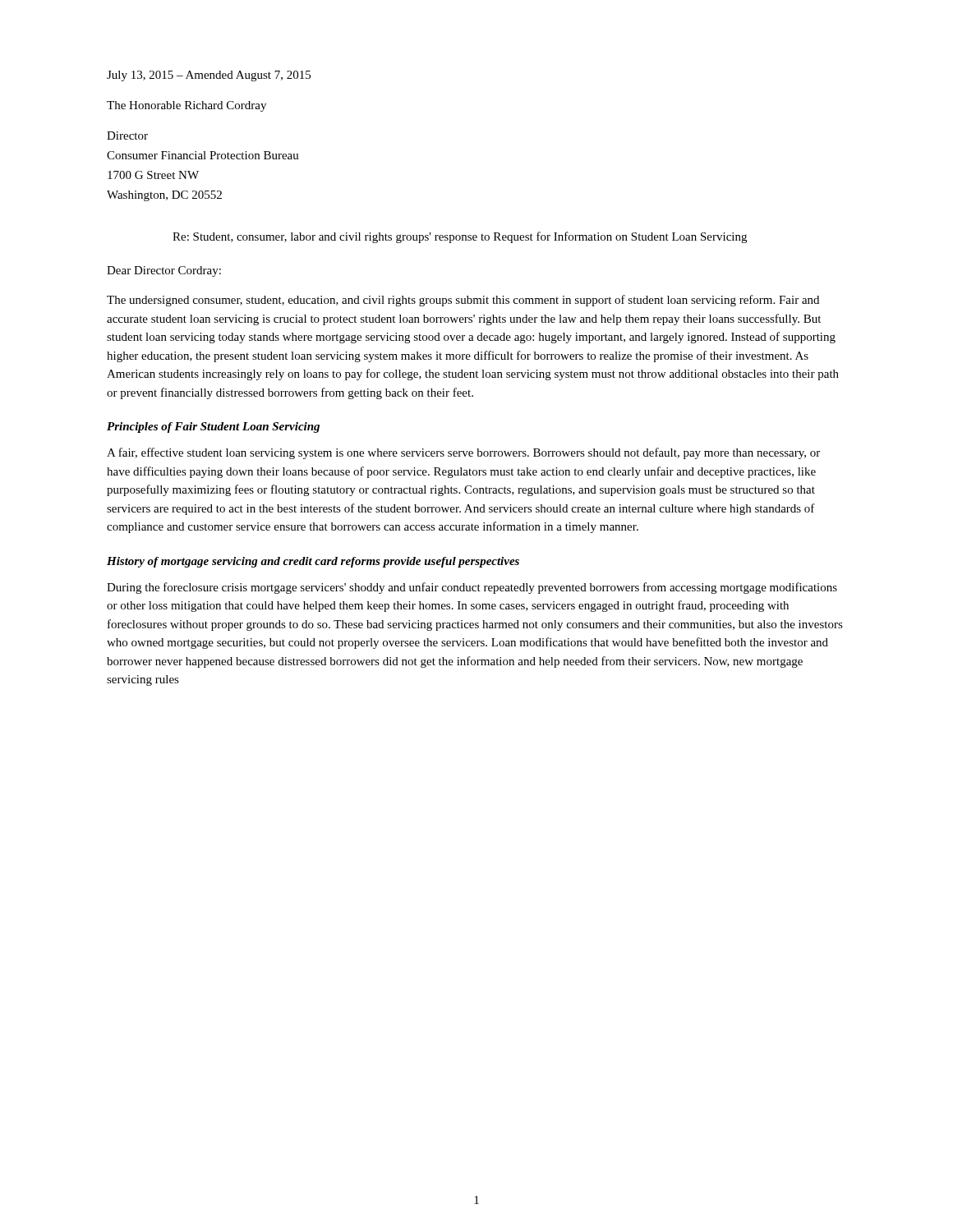Locate the block of text that opens with "A fair, effective student"
The height and width of the screenshot is (1232, 953).
463,490
